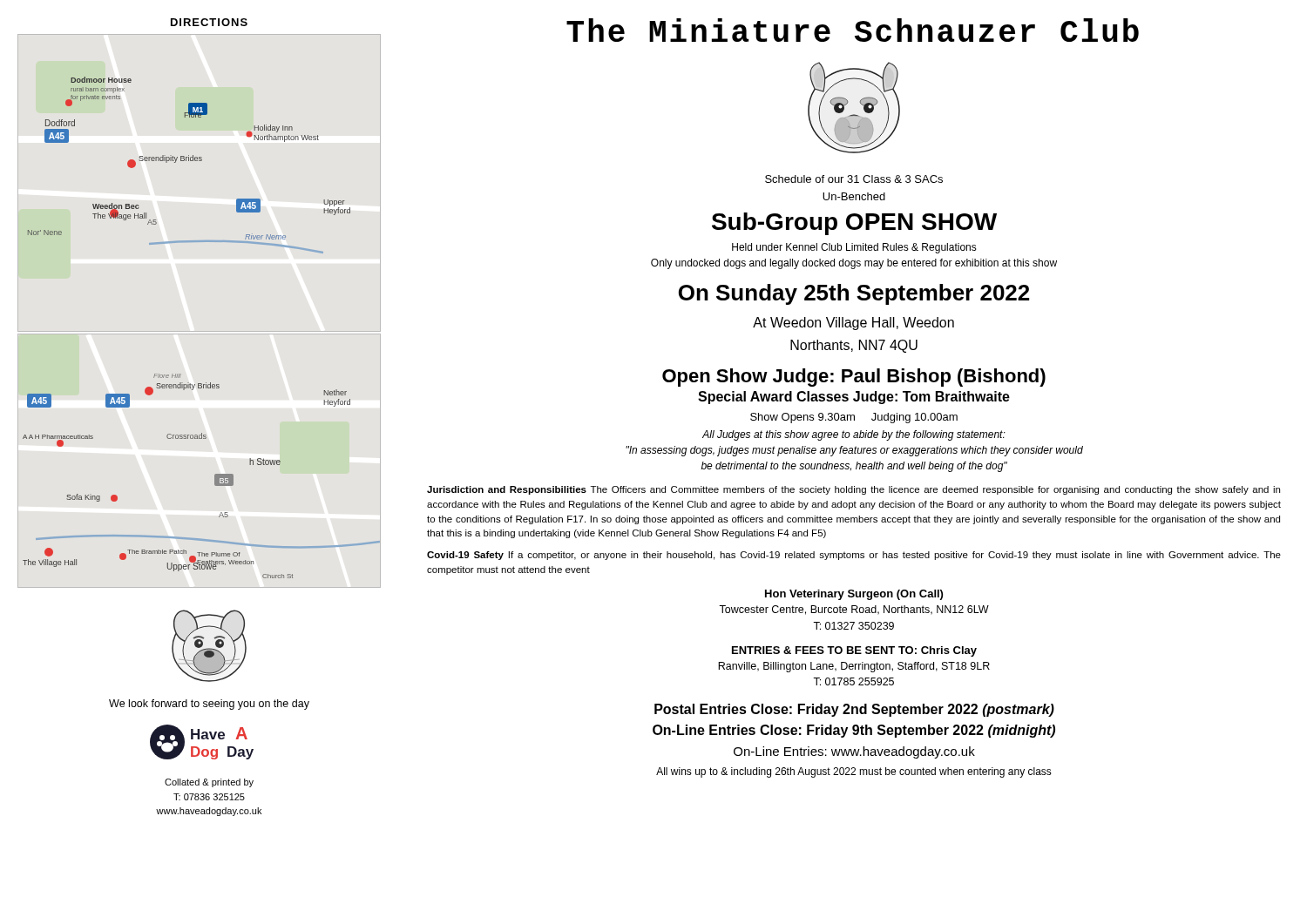The width and height of the screenshot is (1307, 924).
Task: Locate the element starting "Ranville, Billington Lane, Derrington,"
Action: click(854, 674)
